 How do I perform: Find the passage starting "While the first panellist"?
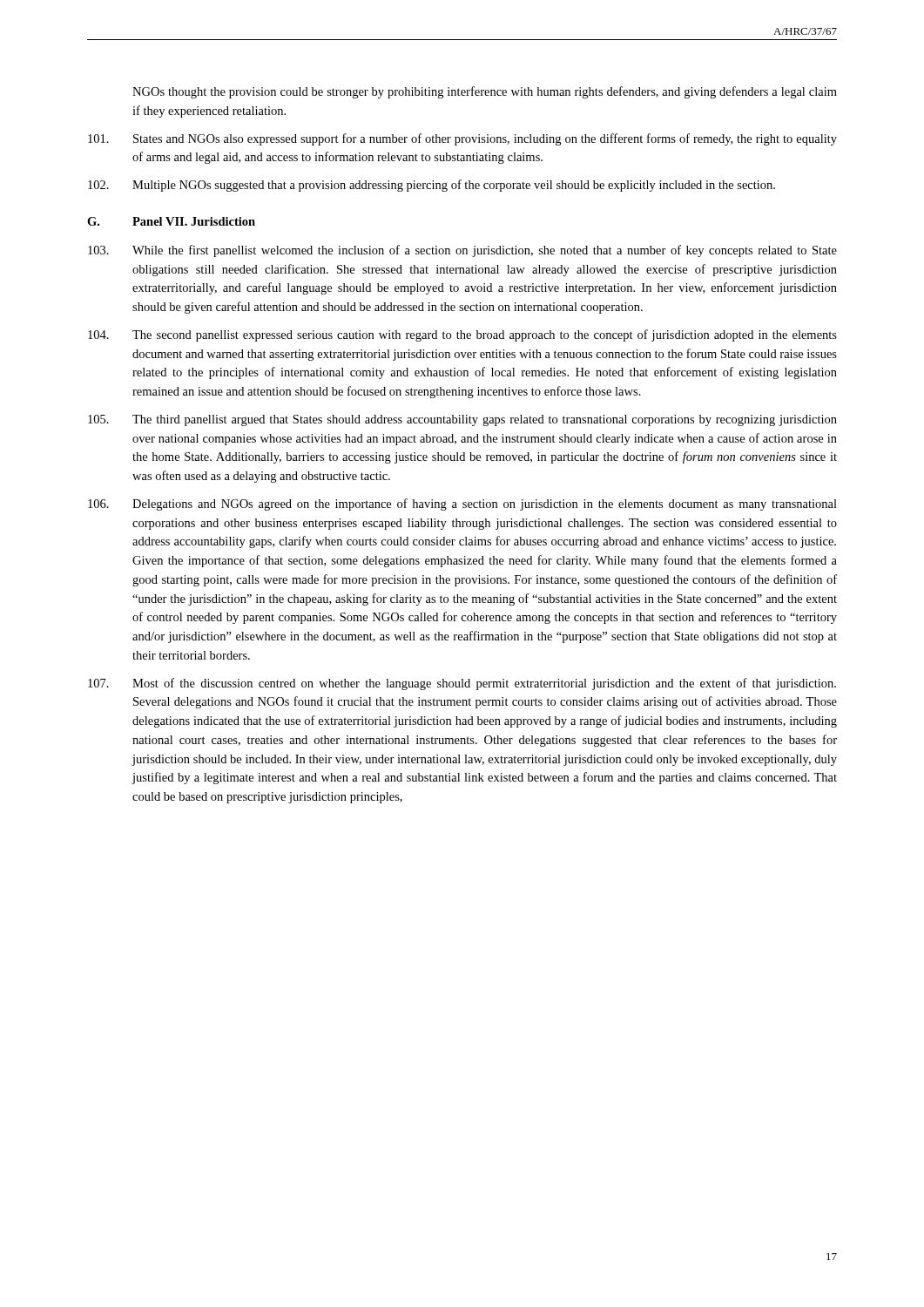[x=462, y=279]
